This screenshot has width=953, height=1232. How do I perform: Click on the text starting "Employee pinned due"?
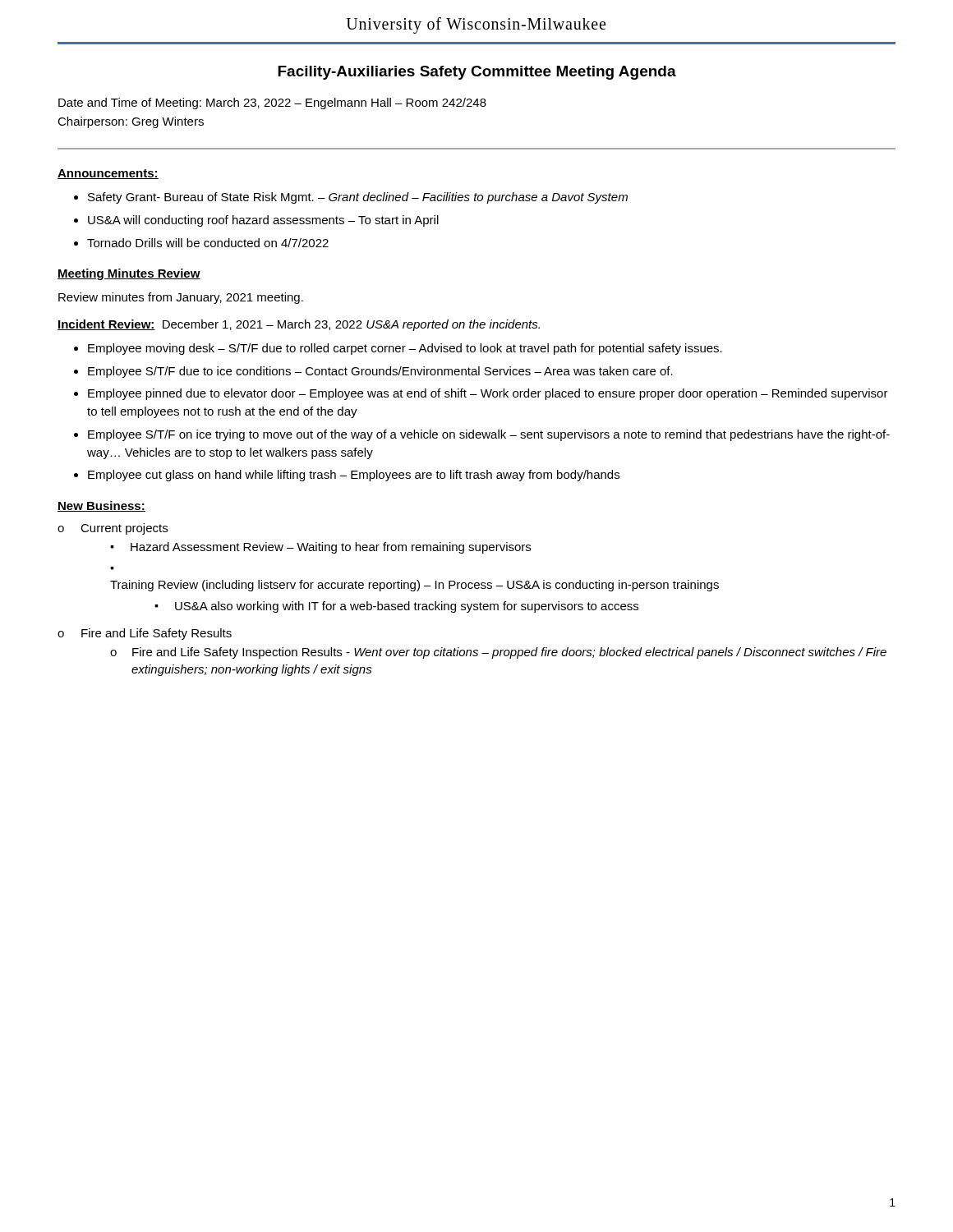[487, 402]
